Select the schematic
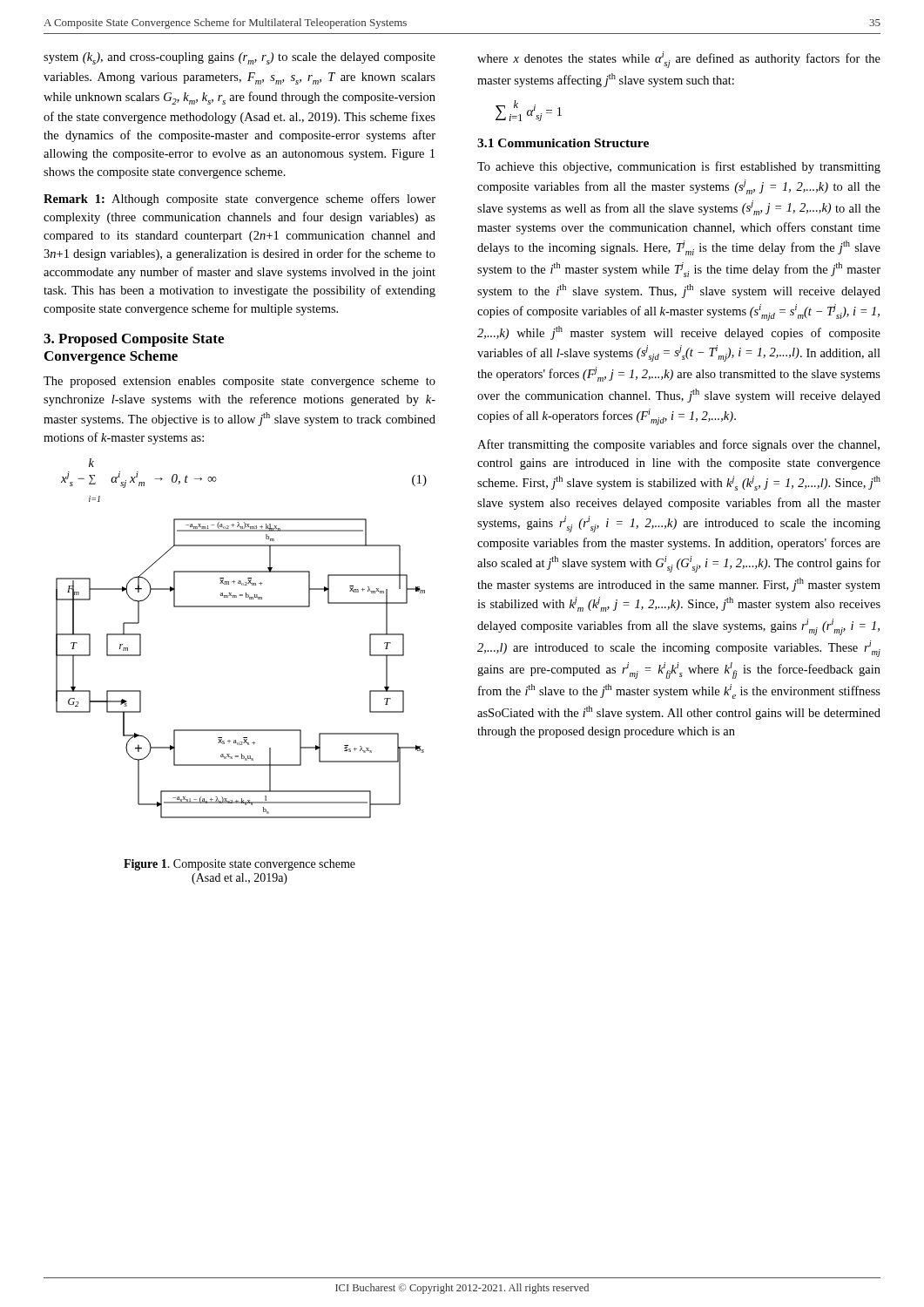Viewport: 924px width, 1307px height. pyautogui.click(x=240, y=682)
